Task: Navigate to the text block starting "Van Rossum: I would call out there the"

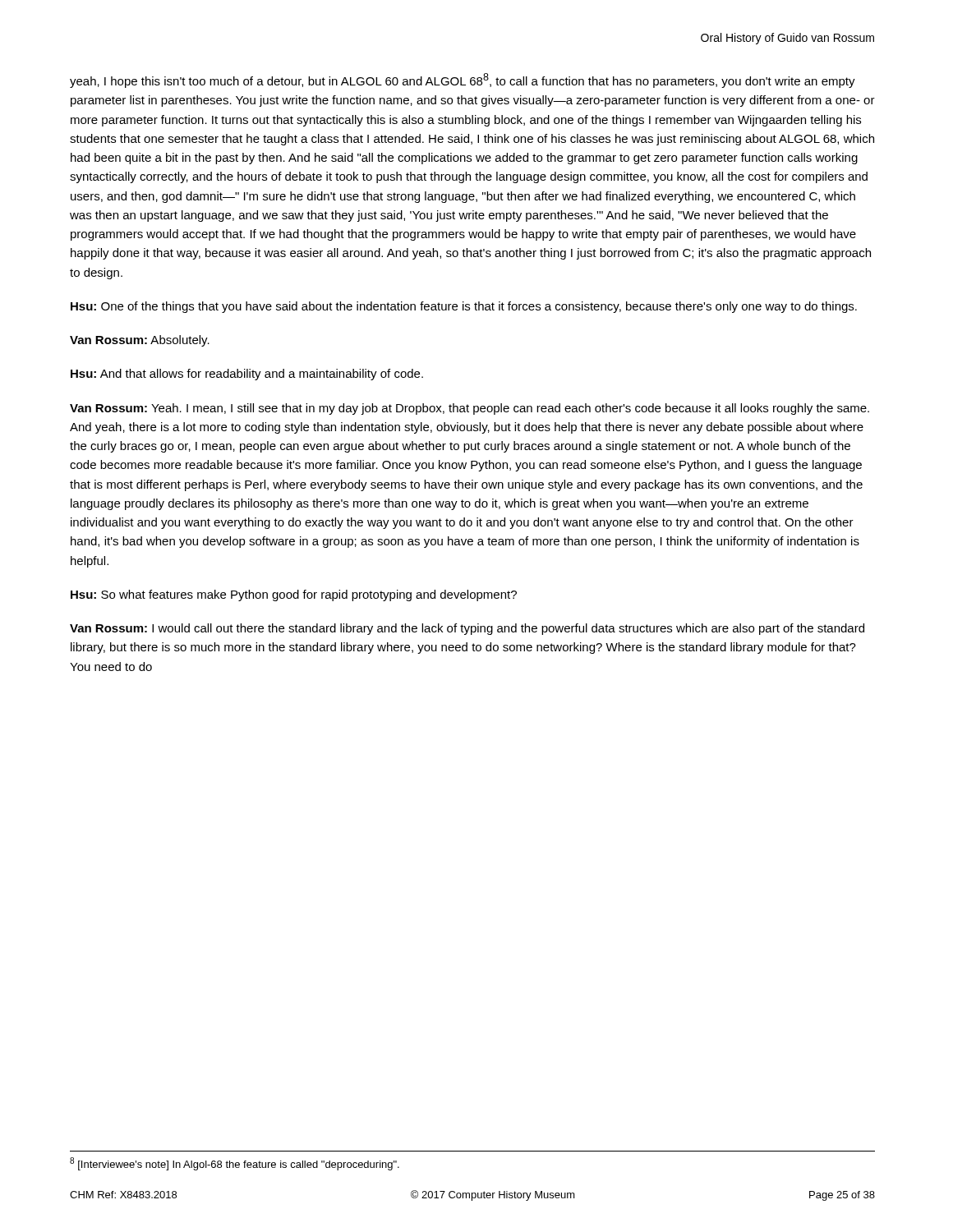Action: (467, 647)
